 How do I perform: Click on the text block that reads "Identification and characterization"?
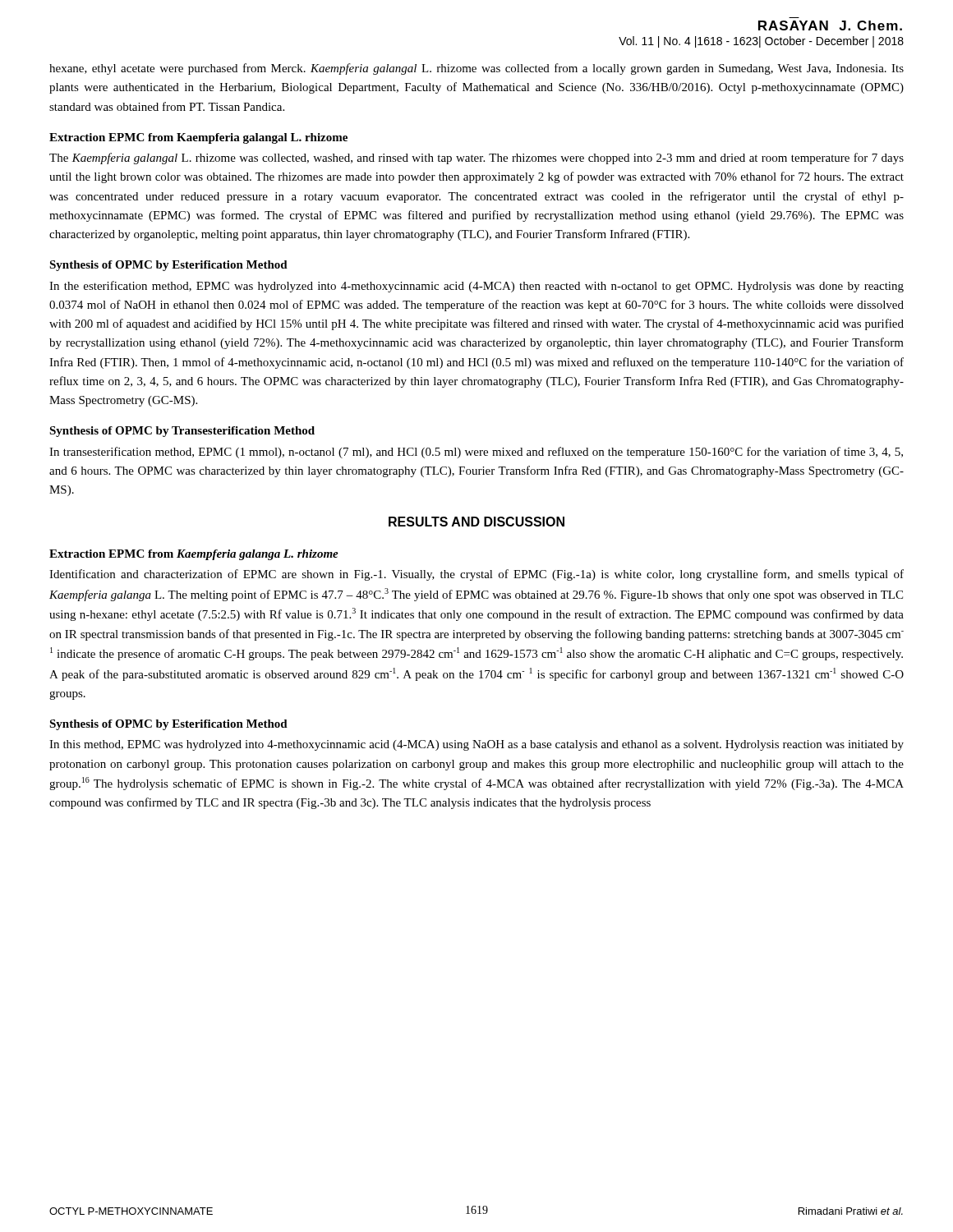[x=476, y=634]
